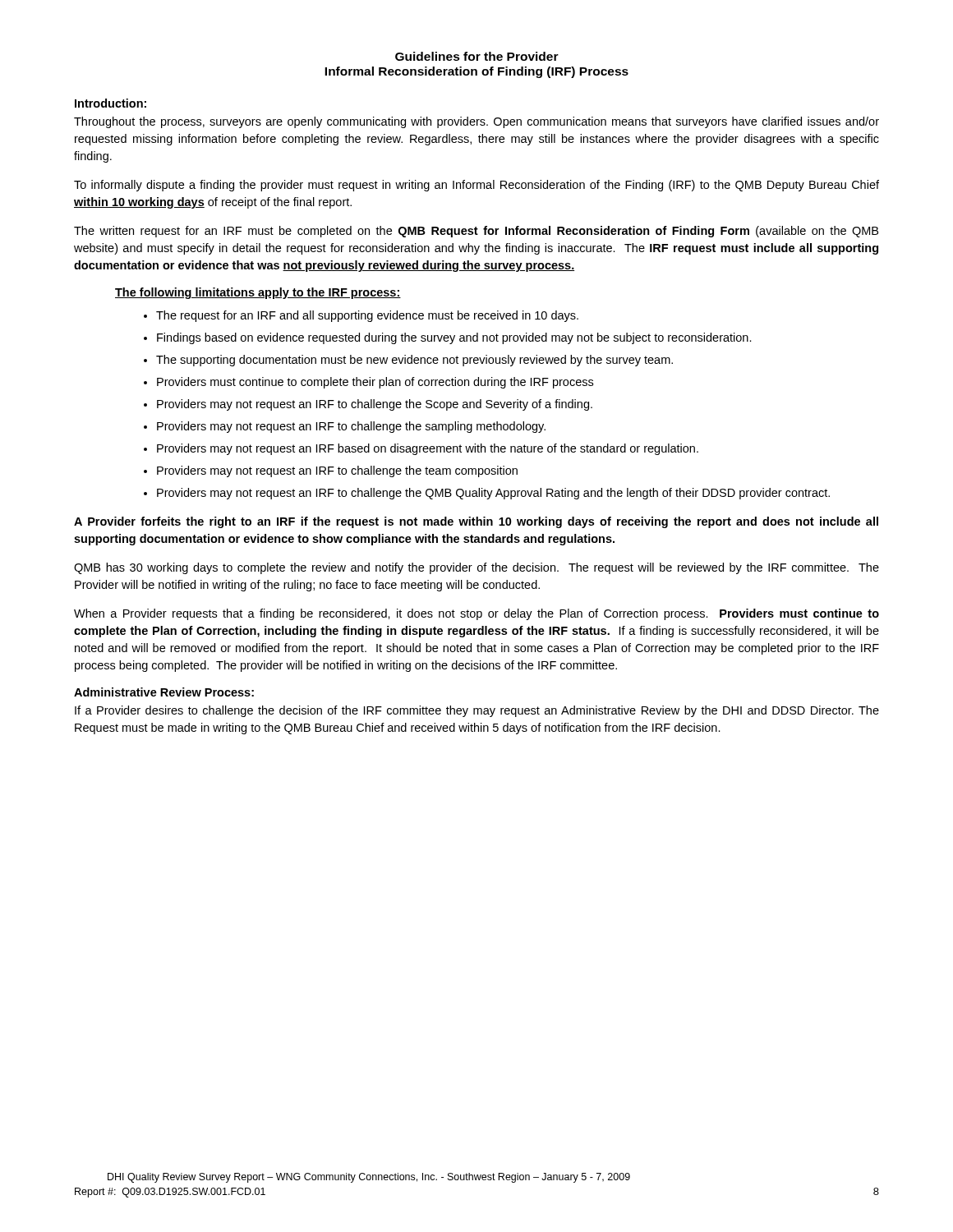Locate the element starting "The following limitations apply"
This screenshot has height=1232, width=953.
click(258, 293)
